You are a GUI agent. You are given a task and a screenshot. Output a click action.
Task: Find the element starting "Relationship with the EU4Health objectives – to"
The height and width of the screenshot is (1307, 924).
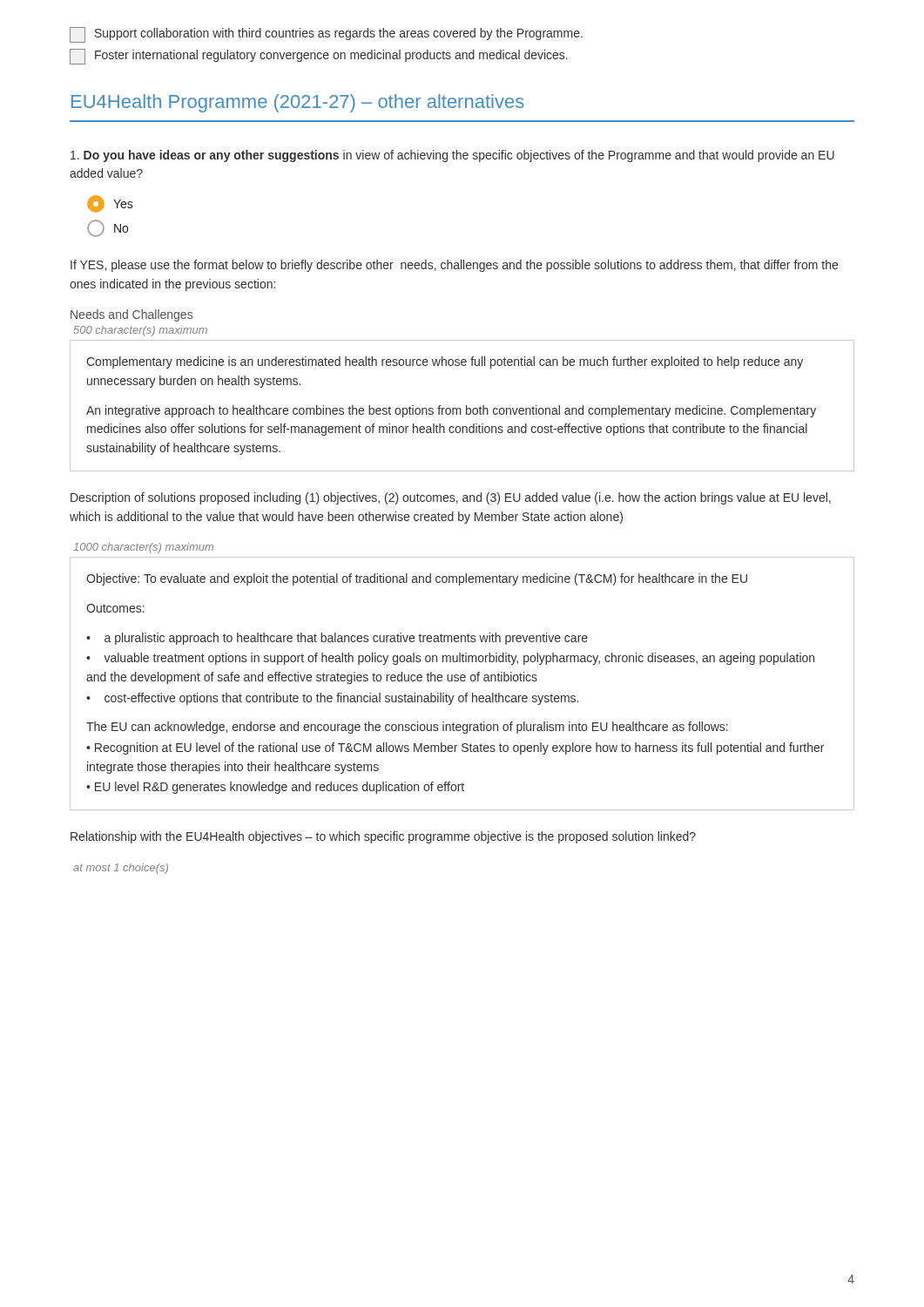(383, 837)
